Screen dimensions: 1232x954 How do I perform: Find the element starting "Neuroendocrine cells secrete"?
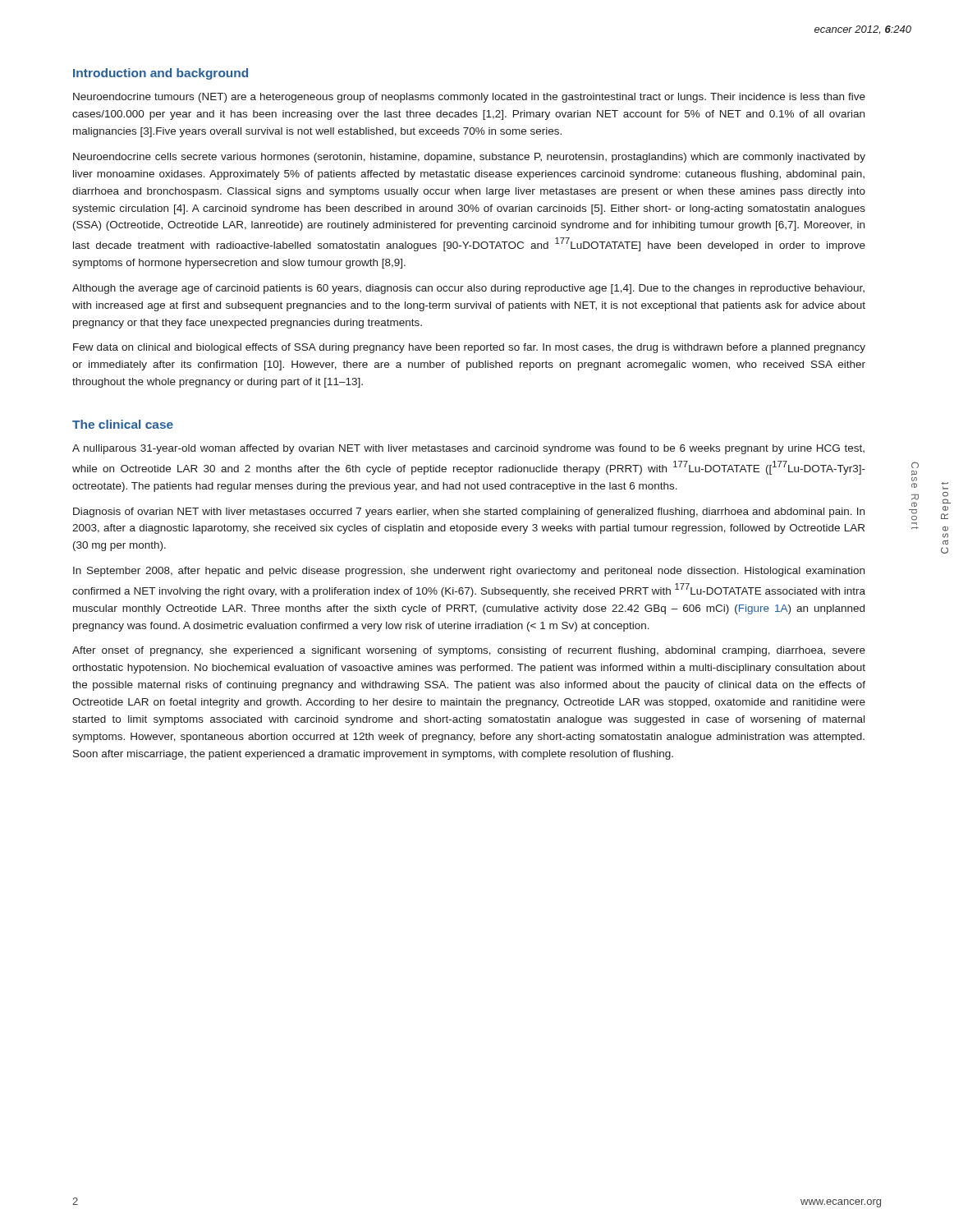469,209
